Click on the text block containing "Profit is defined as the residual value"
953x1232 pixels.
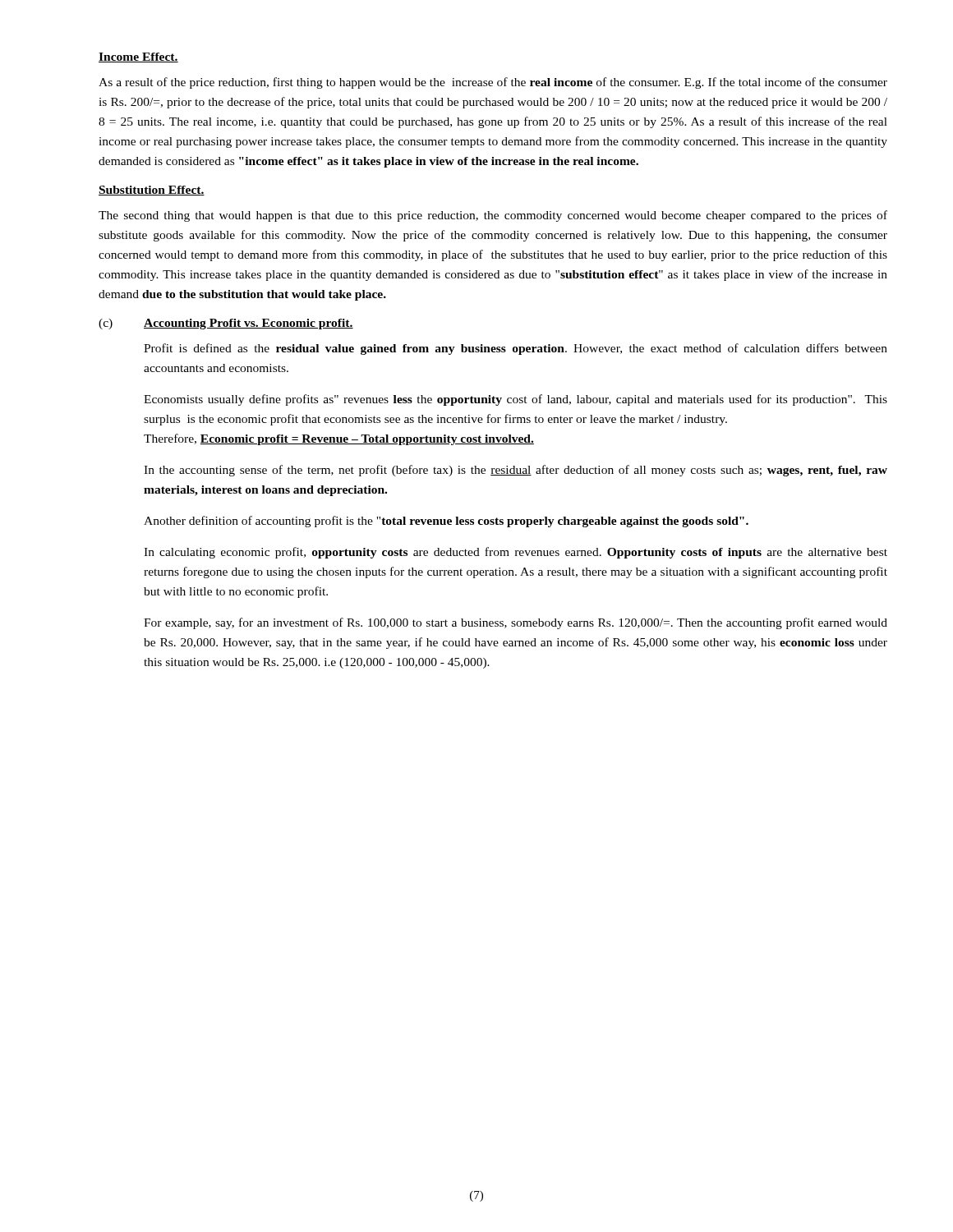pyautogui.click(x=516, y=358)
